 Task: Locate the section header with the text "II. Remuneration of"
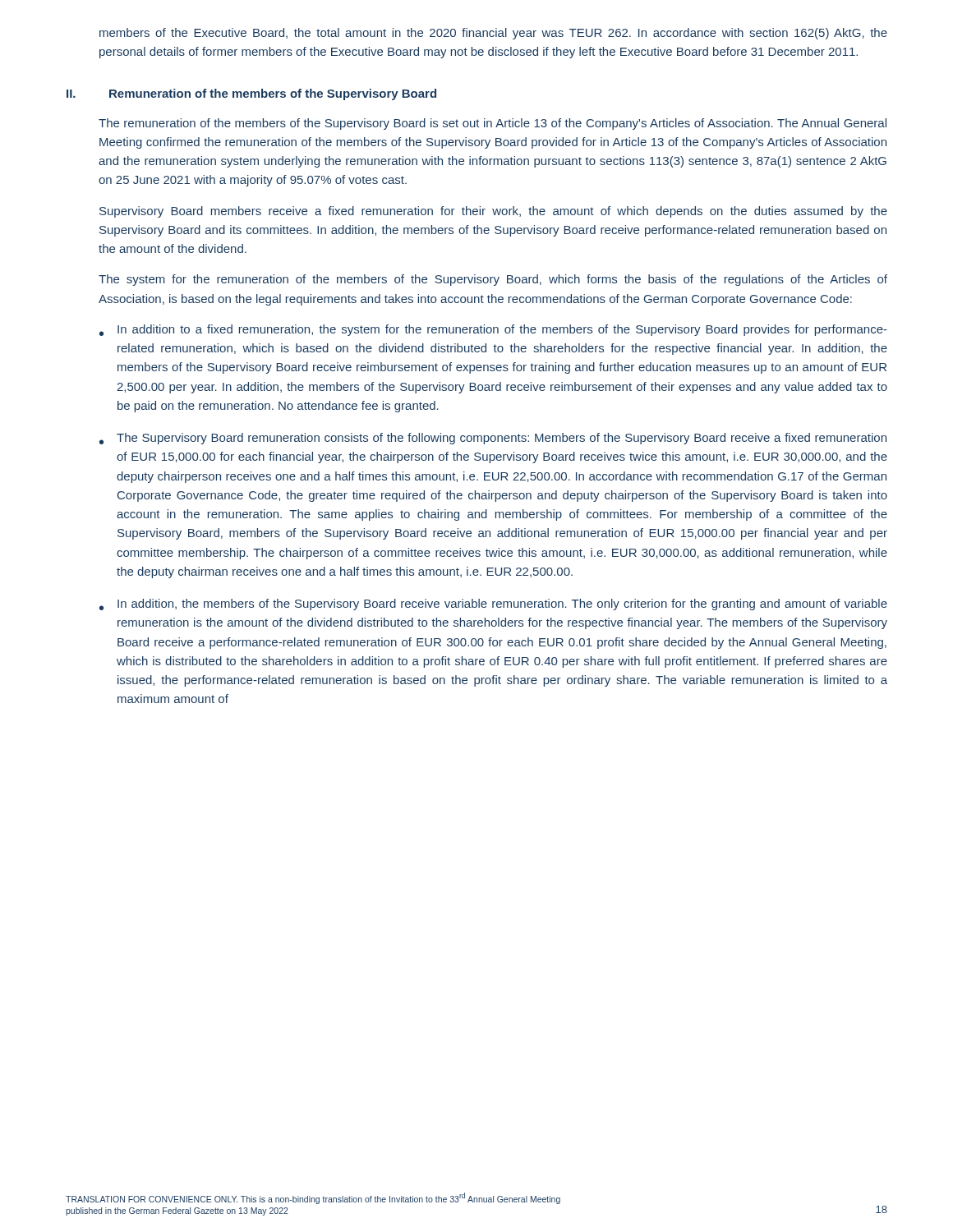click(251, 93)
